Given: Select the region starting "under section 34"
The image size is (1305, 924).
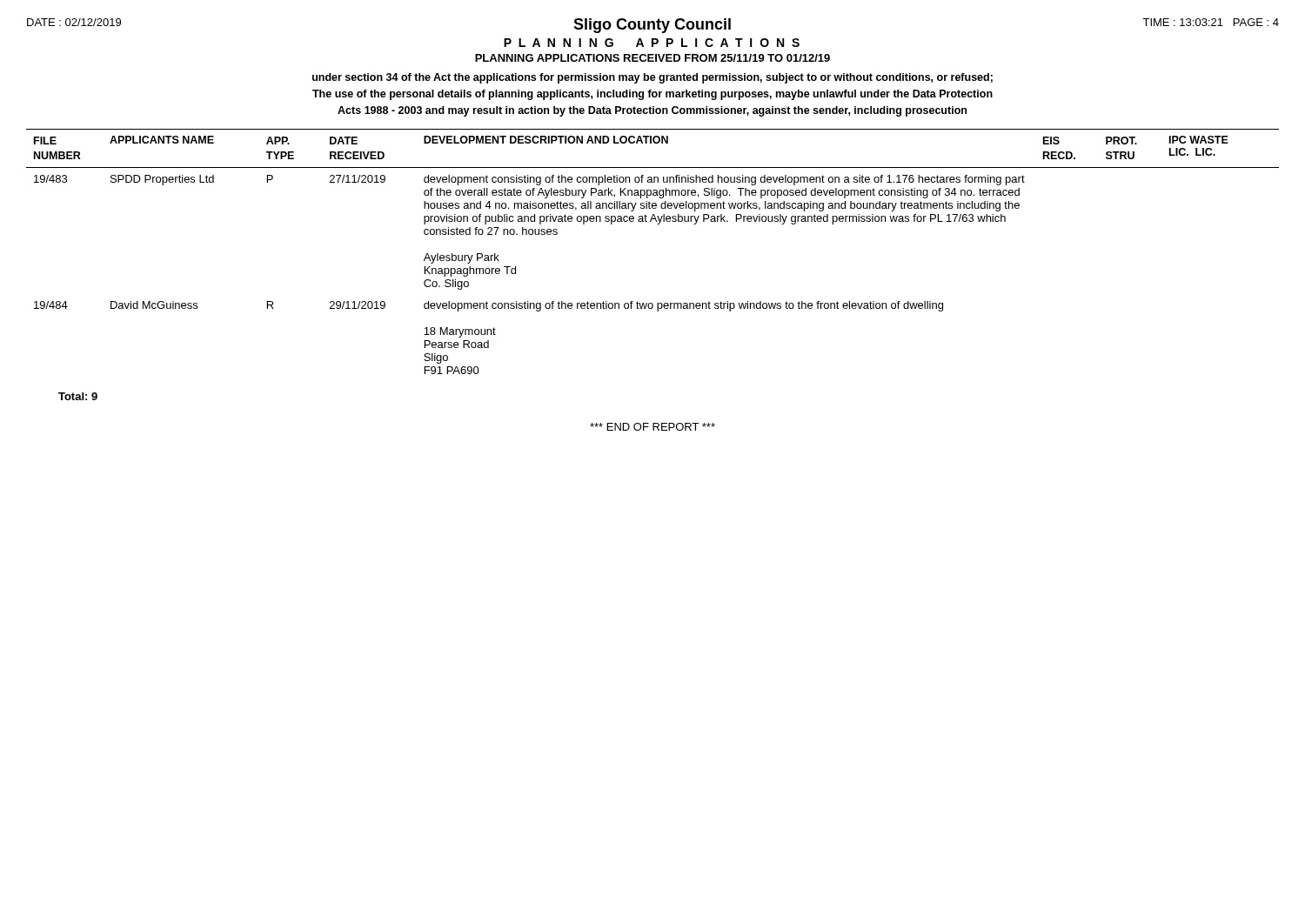Looking at the screenshot, I should [652, 94].
